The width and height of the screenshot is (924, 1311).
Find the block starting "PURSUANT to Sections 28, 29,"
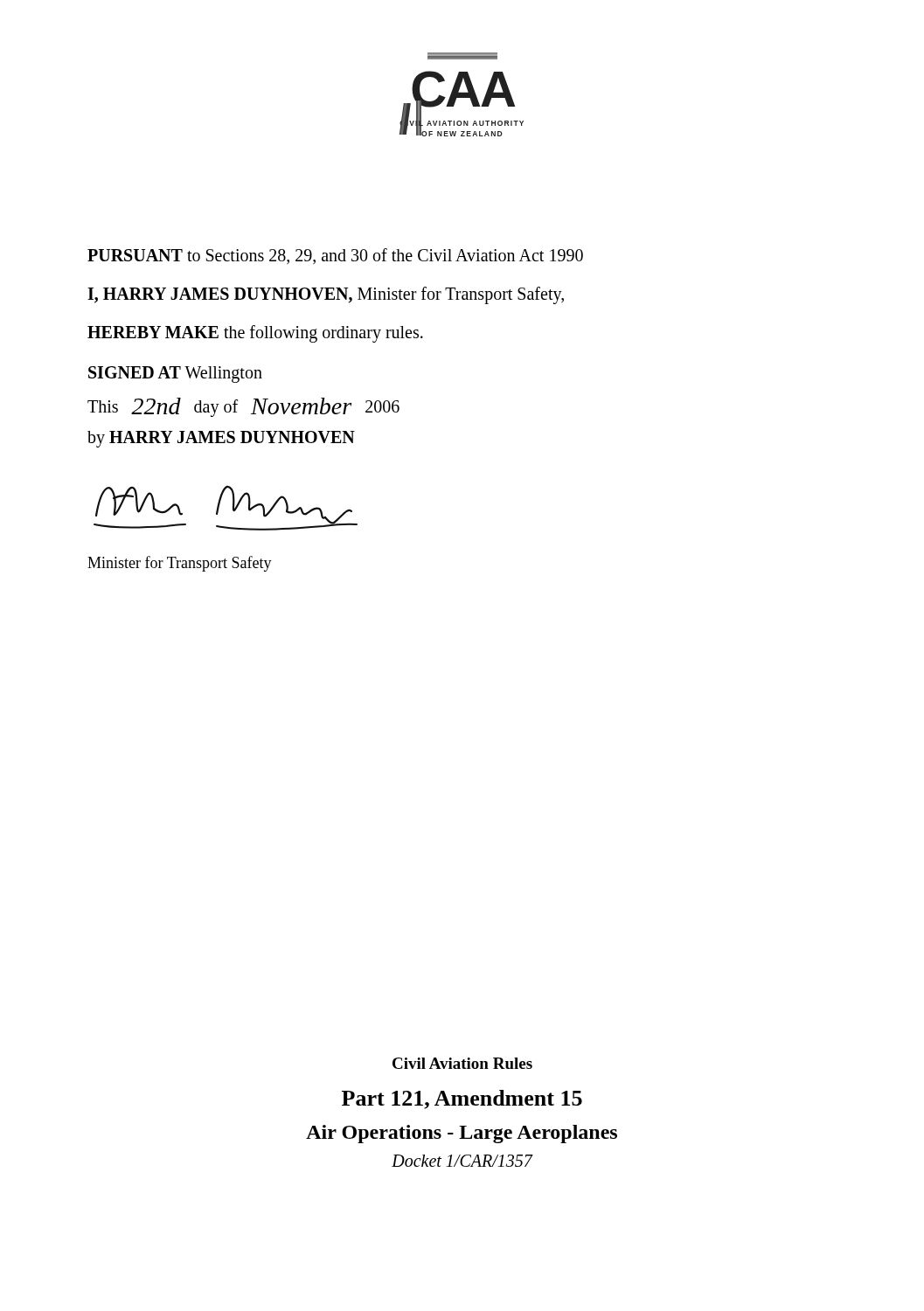point(471,255)
